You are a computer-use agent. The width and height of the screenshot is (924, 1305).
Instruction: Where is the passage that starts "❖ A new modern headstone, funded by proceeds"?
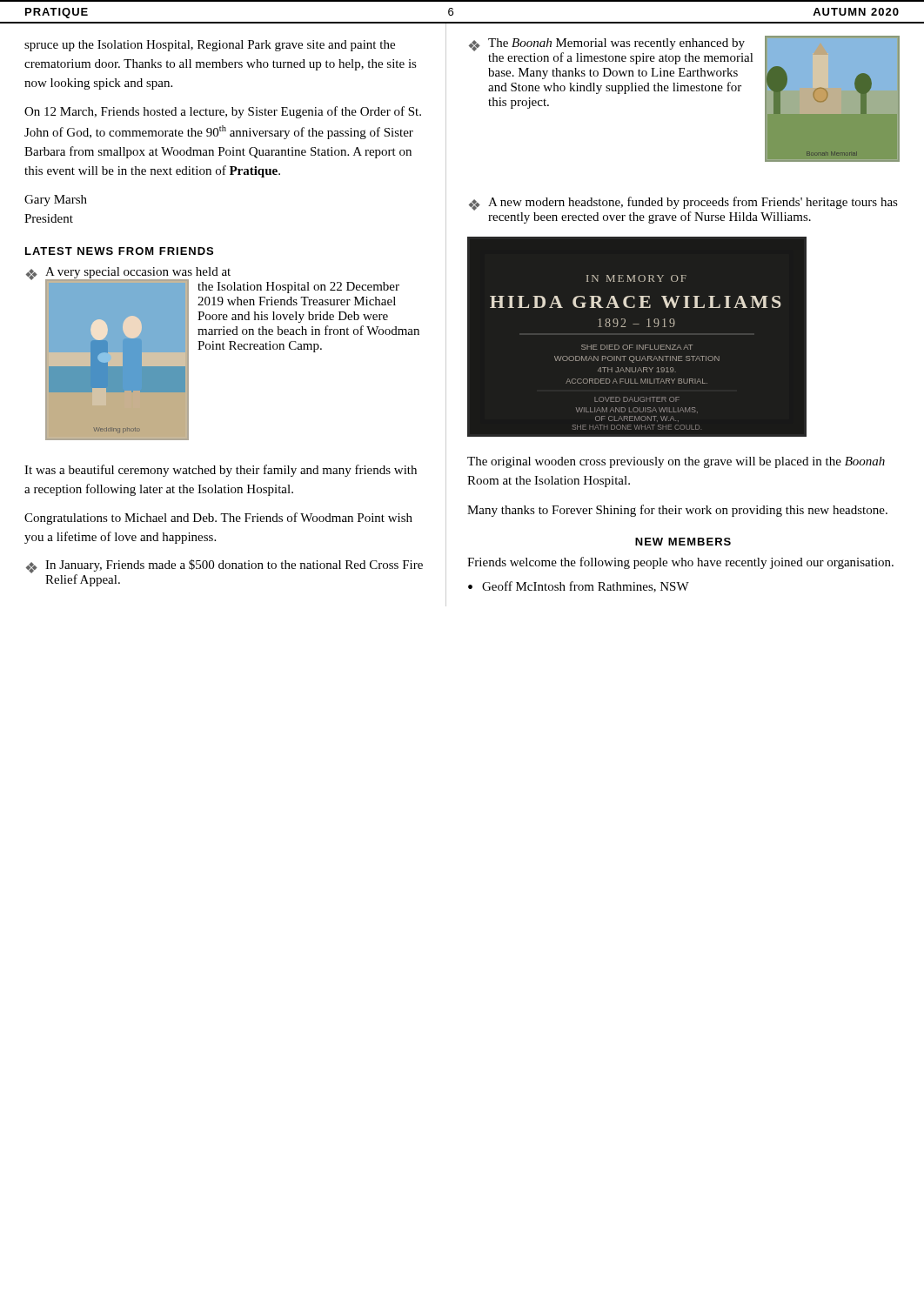[x=683, y=210]
